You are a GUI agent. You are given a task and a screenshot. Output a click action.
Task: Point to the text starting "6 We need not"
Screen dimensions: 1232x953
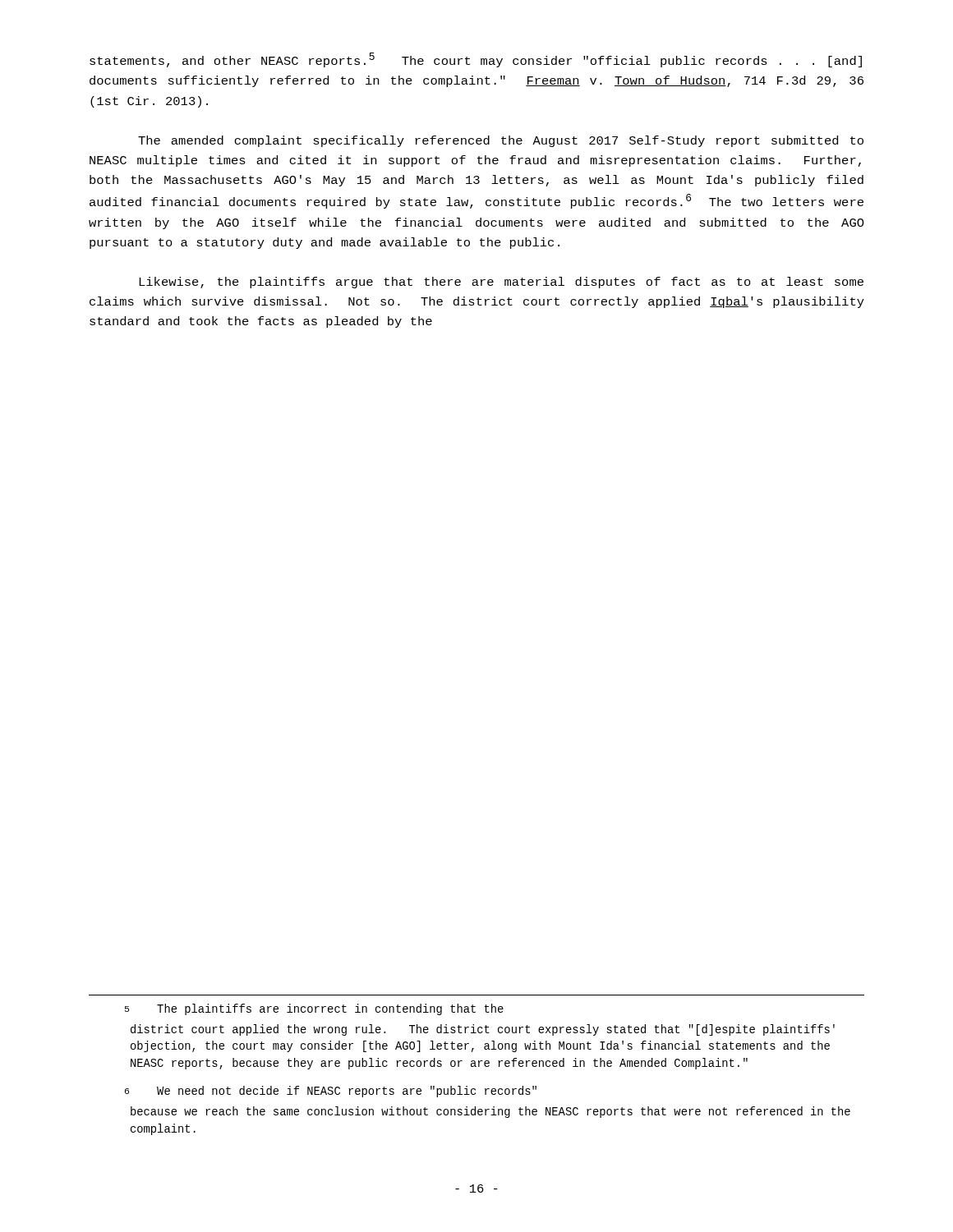tap(476, 1111)
